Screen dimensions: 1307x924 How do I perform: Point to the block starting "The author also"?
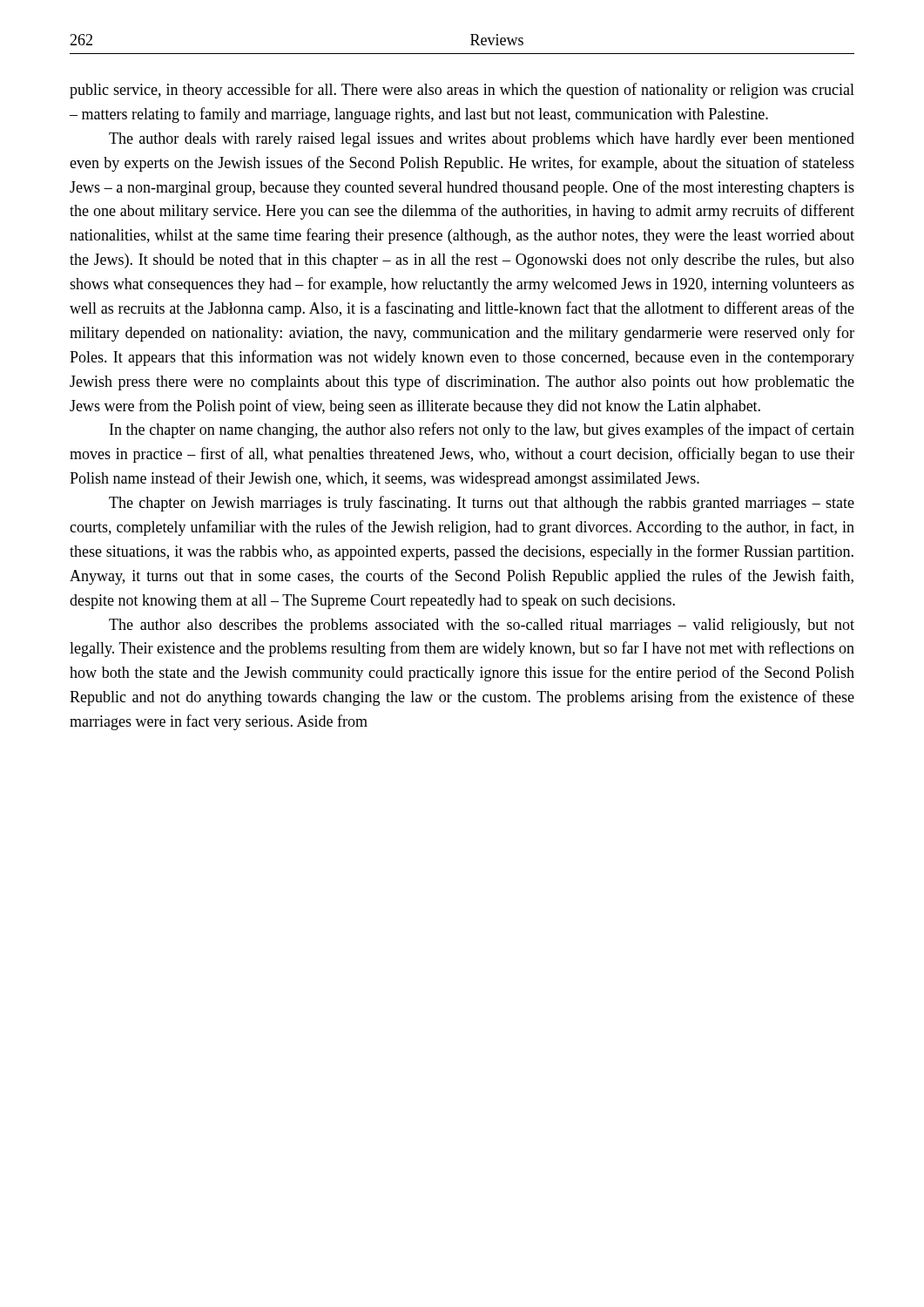[x=462, y=674]
